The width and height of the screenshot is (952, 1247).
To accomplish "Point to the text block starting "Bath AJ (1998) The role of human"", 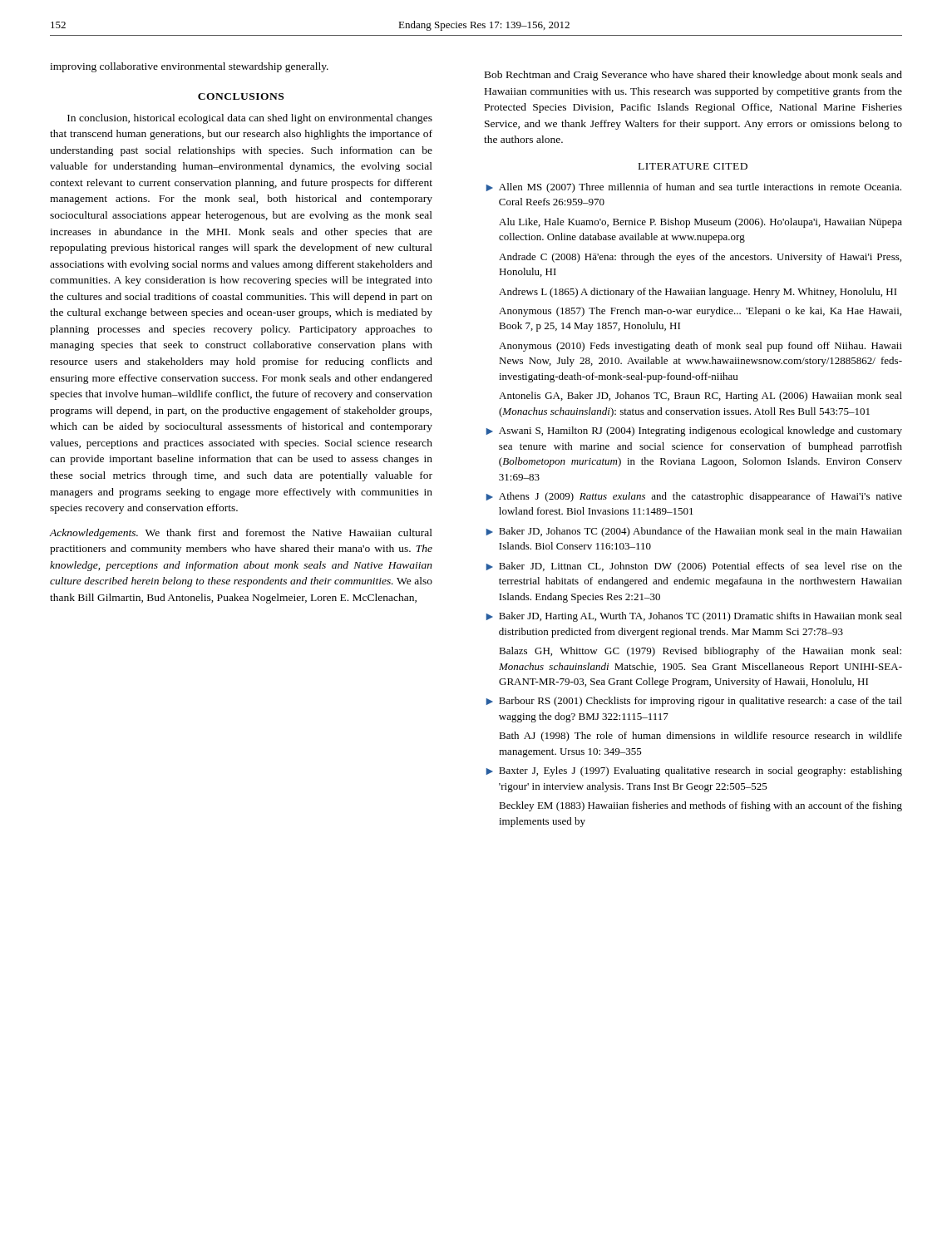I will pyautogui.click(x=700, y=744).
